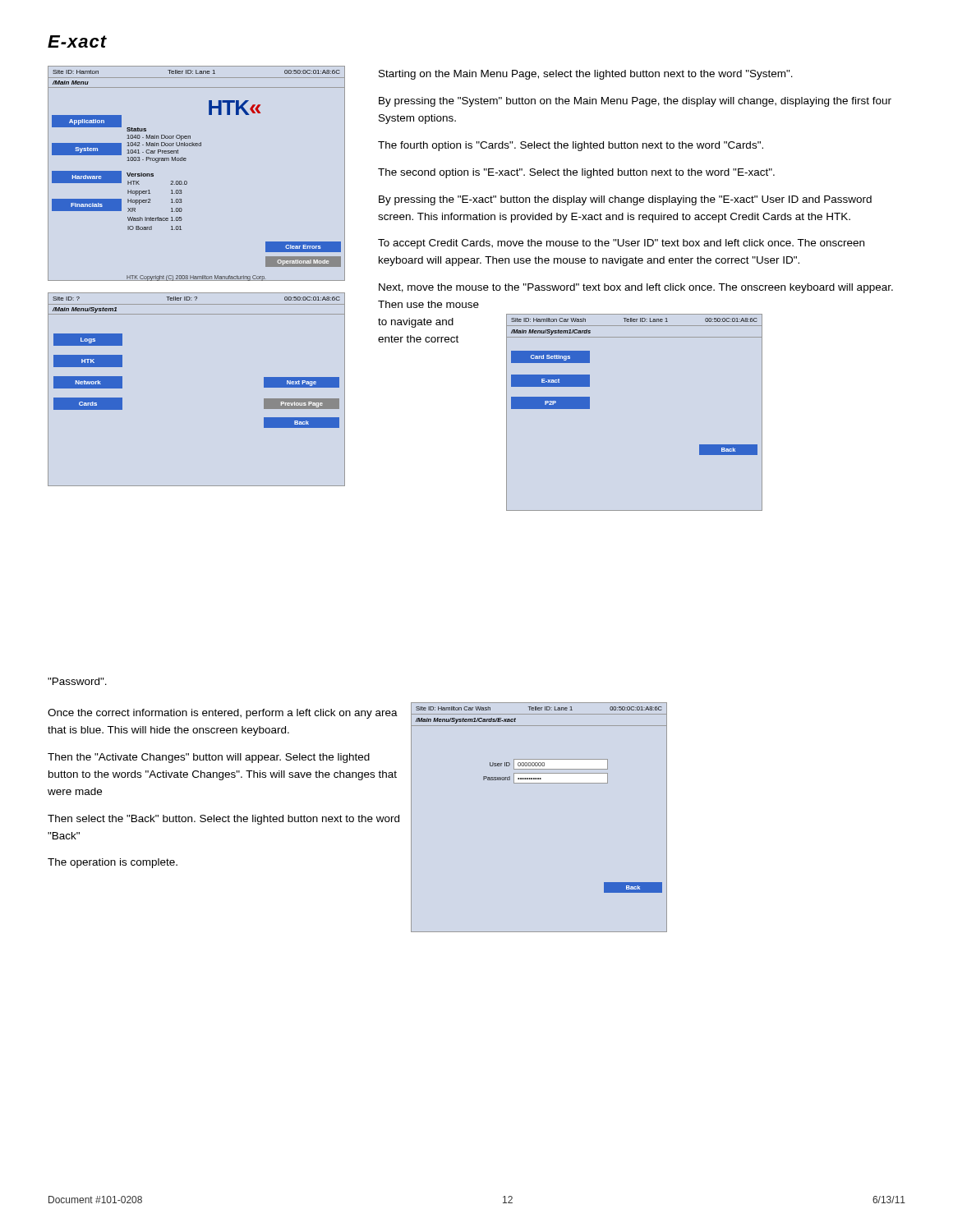Click on the text block with the text "Once the correct"
953x1232 pixels.
coord(222,721)
